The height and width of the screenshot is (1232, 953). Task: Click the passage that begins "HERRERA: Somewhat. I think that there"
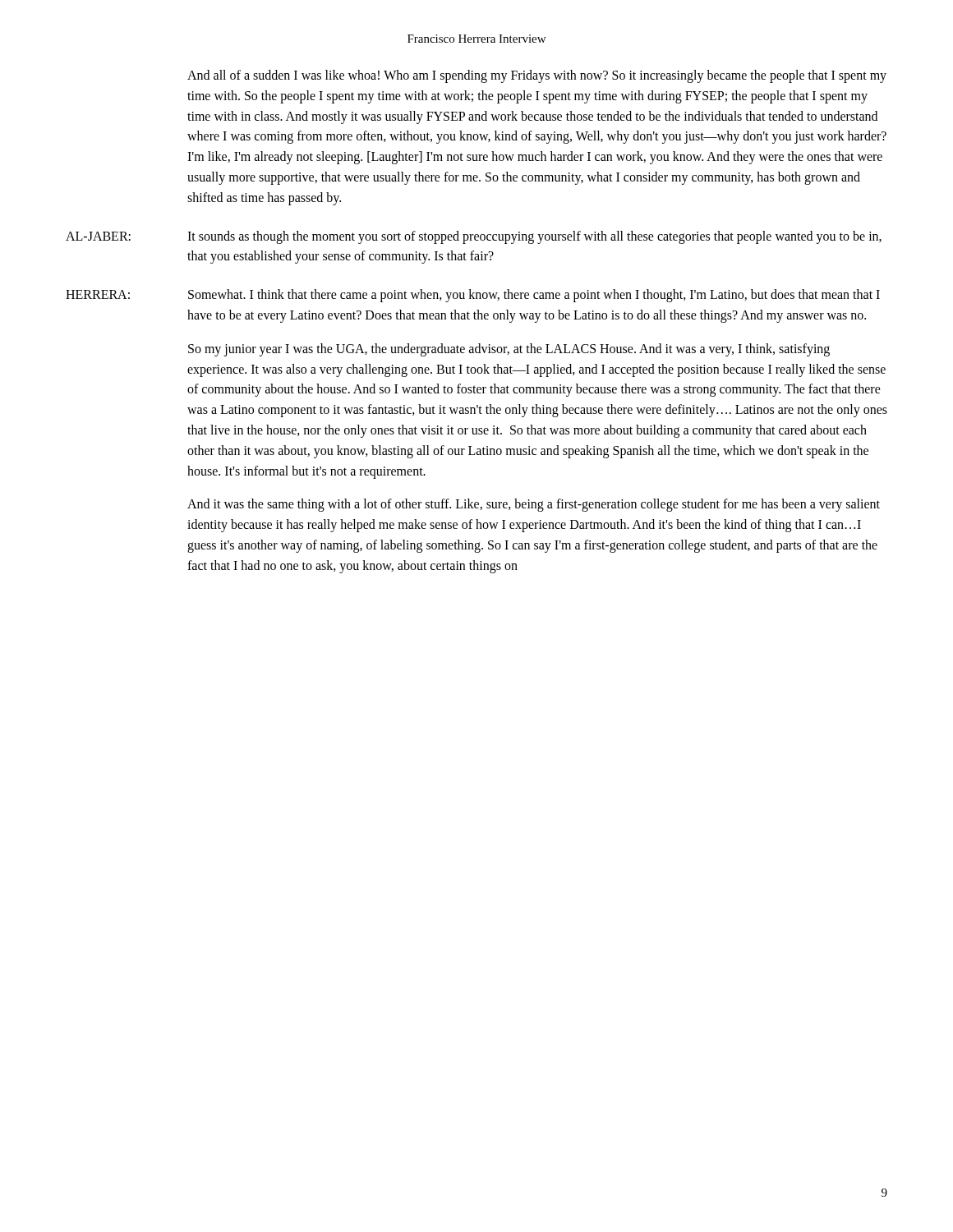pos(476,431)
